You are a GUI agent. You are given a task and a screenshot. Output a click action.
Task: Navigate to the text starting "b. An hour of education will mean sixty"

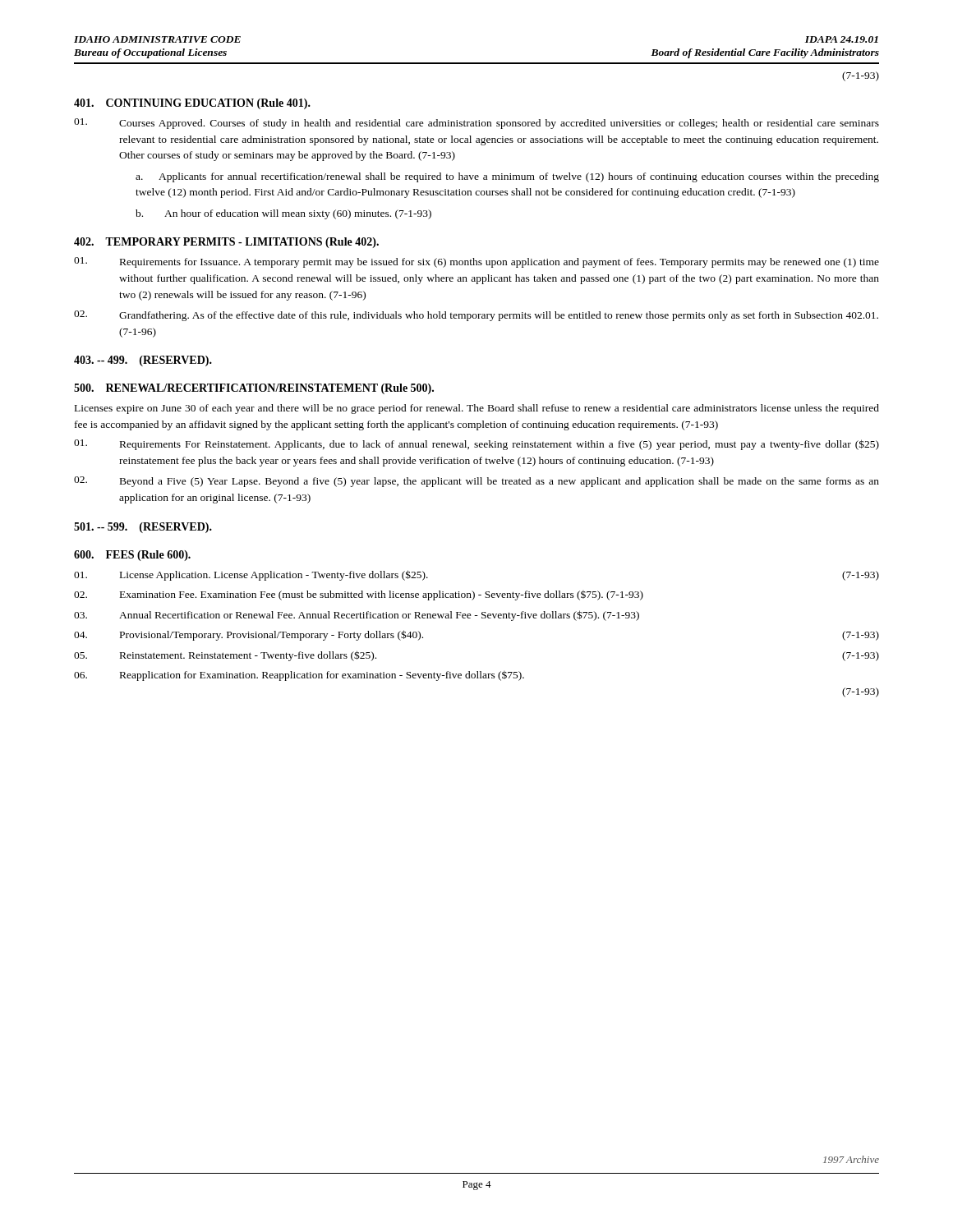click(284, 213)
